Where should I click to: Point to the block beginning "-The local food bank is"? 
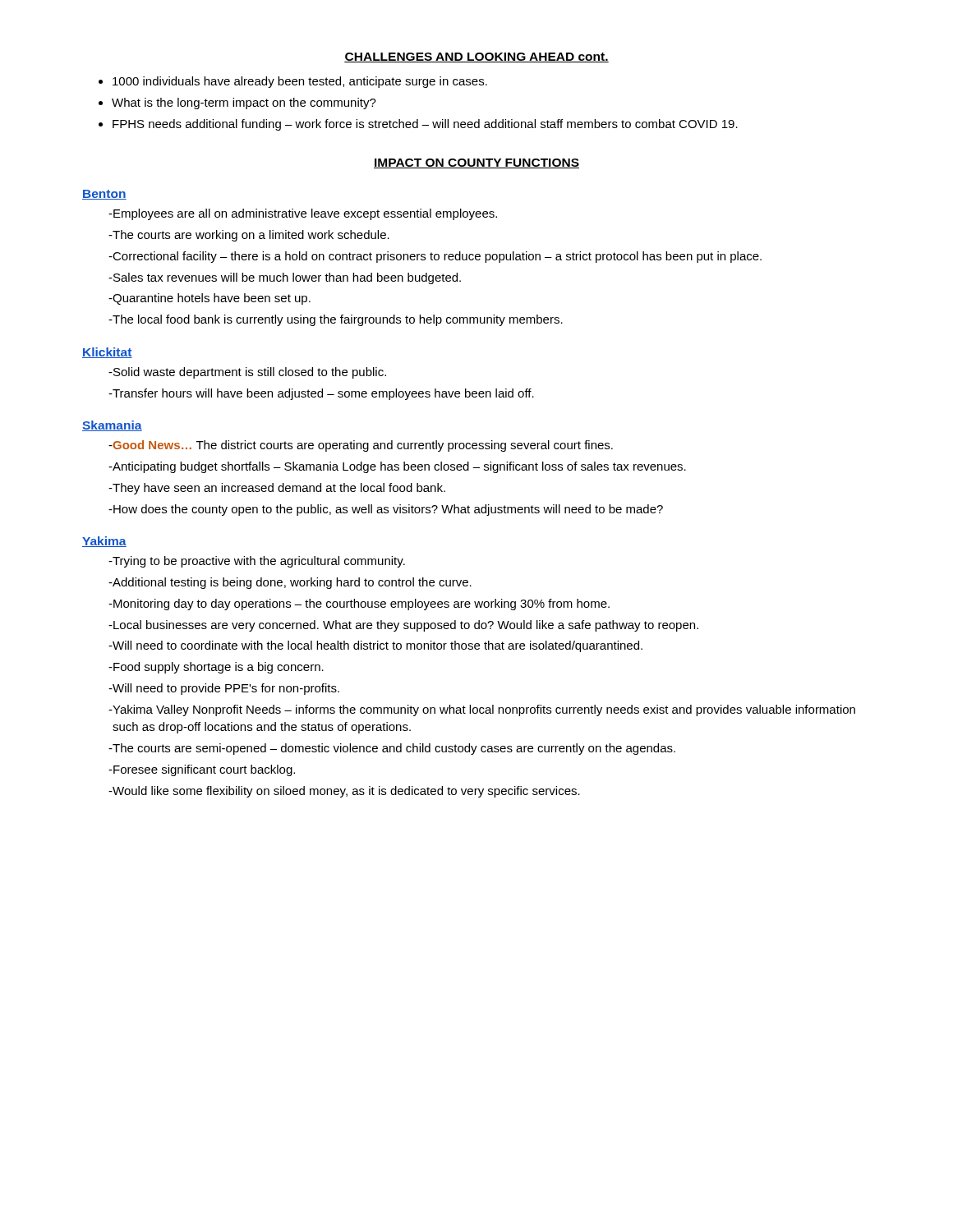(x=476, y=319)
